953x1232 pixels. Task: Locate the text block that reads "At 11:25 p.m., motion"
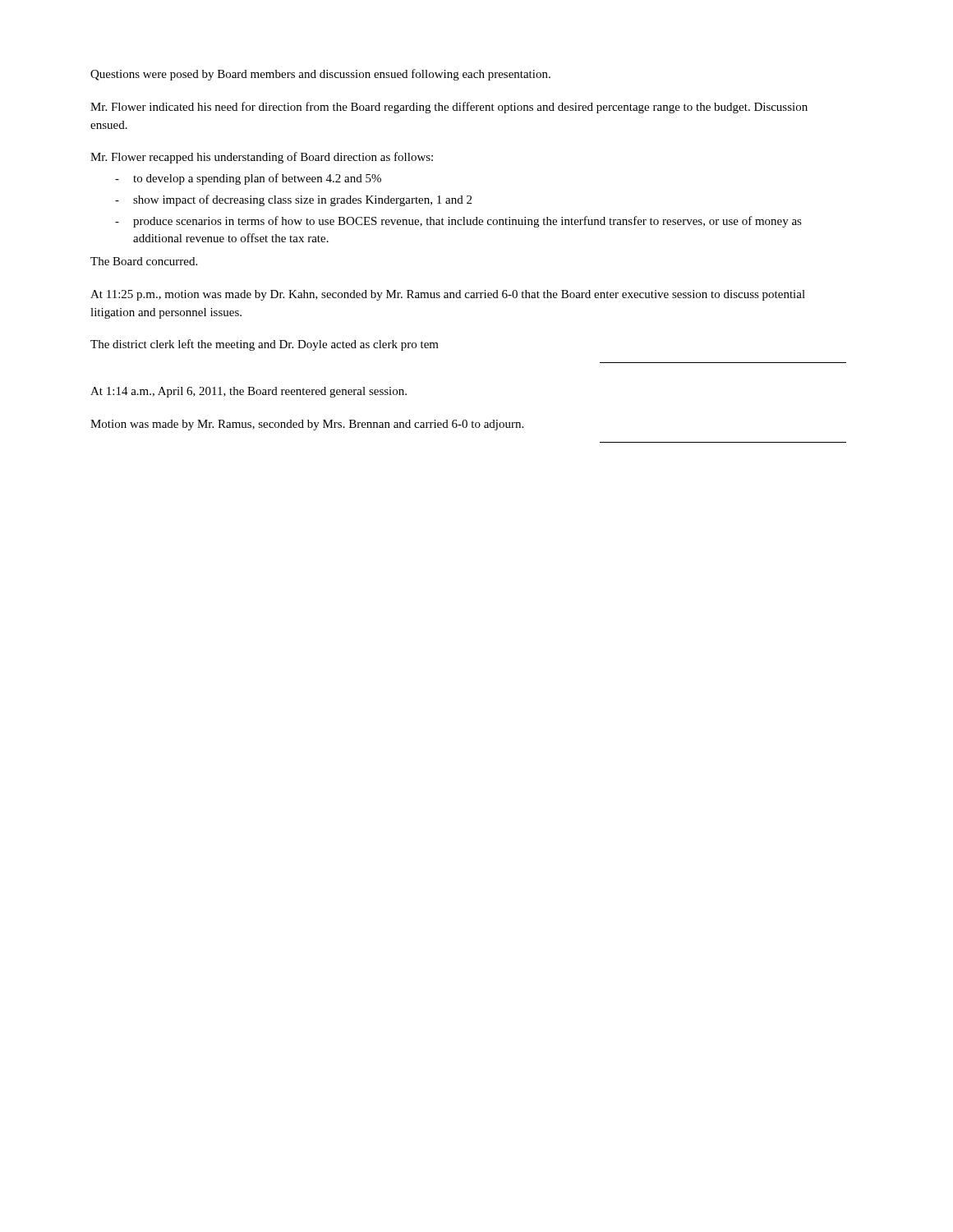(448, 303)
